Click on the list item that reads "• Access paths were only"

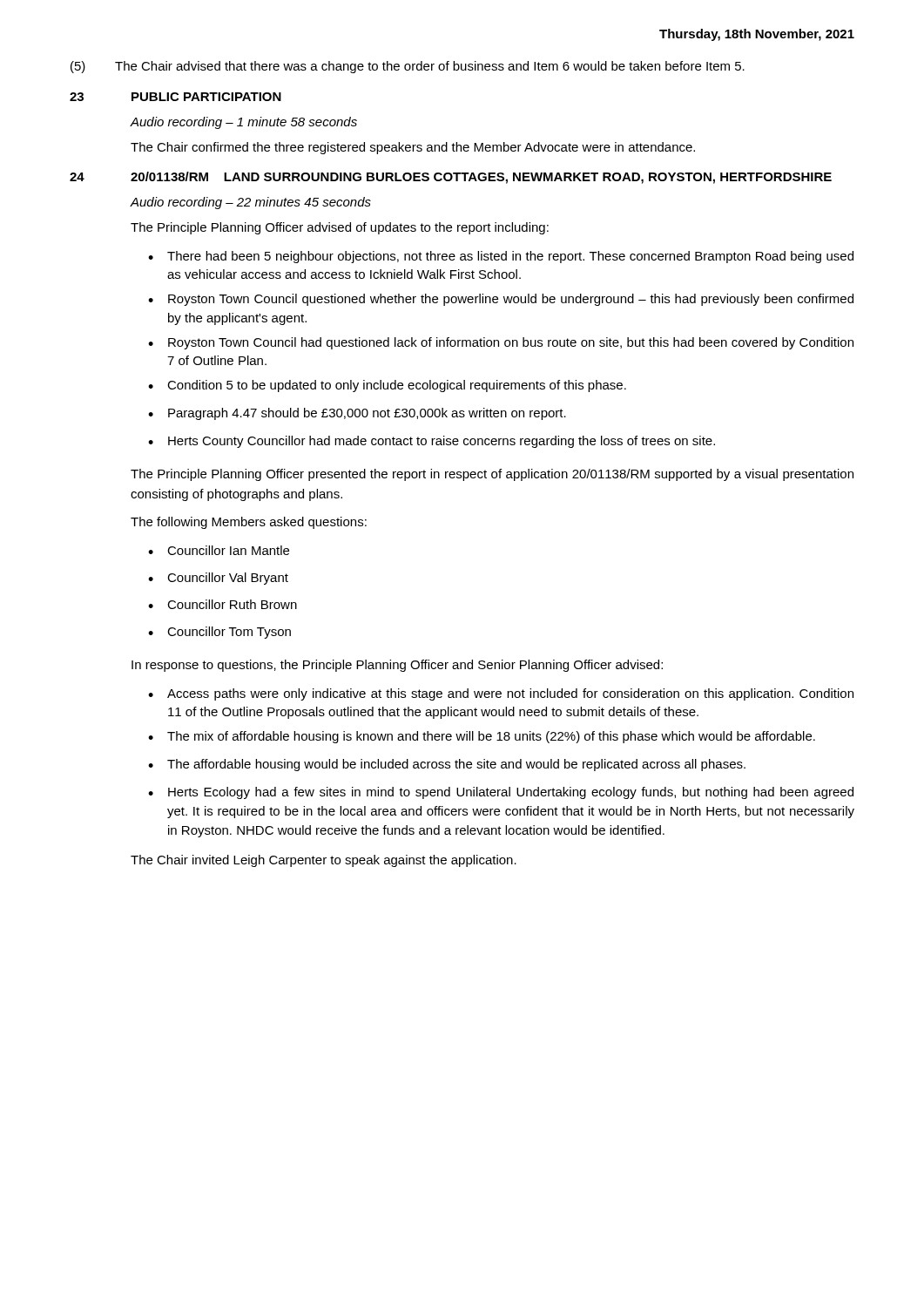[501, 703]
